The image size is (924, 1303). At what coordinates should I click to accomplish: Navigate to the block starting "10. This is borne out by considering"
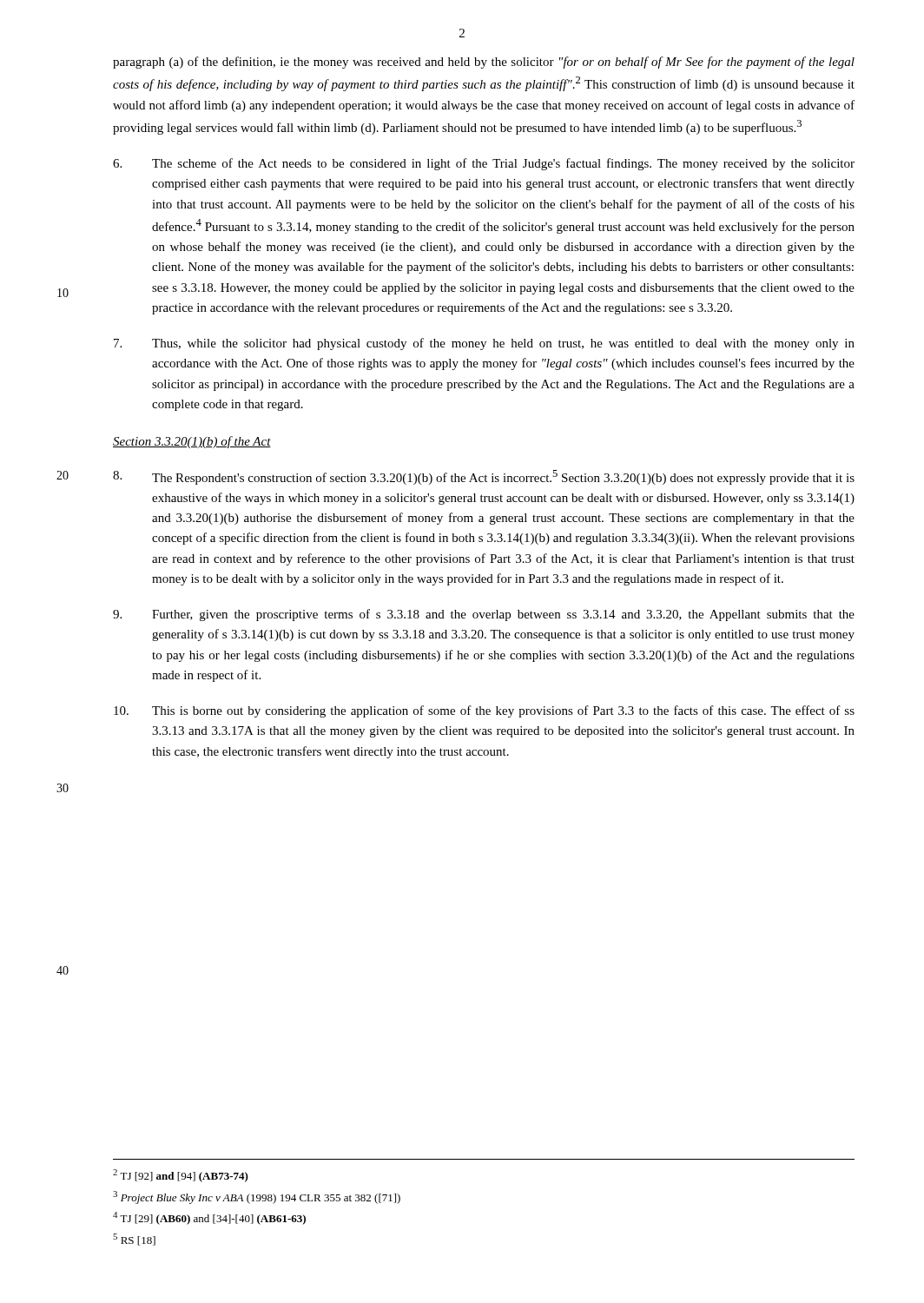click(484, 731)
